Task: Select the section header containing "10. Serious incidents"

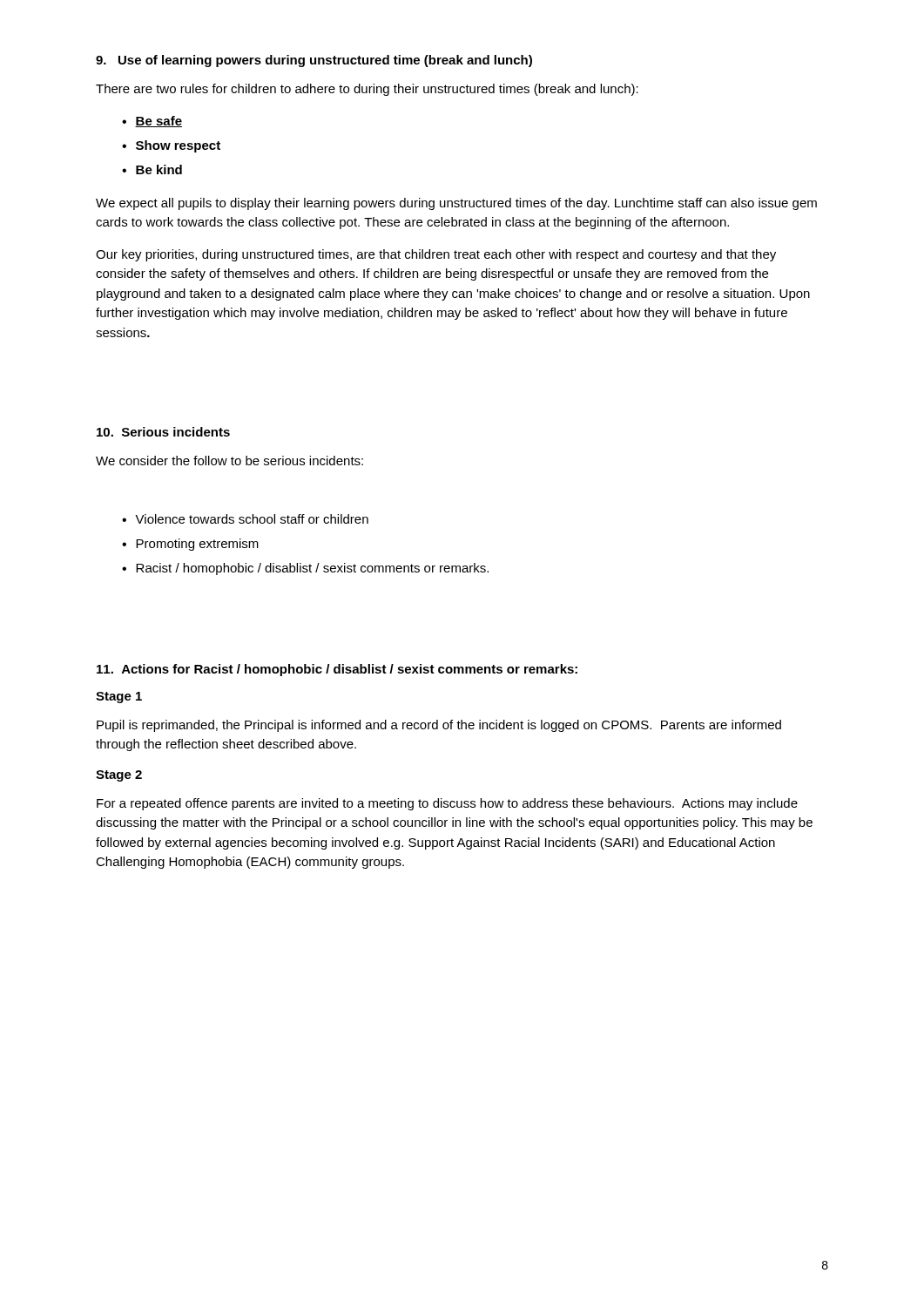Action: coord(163,432)
